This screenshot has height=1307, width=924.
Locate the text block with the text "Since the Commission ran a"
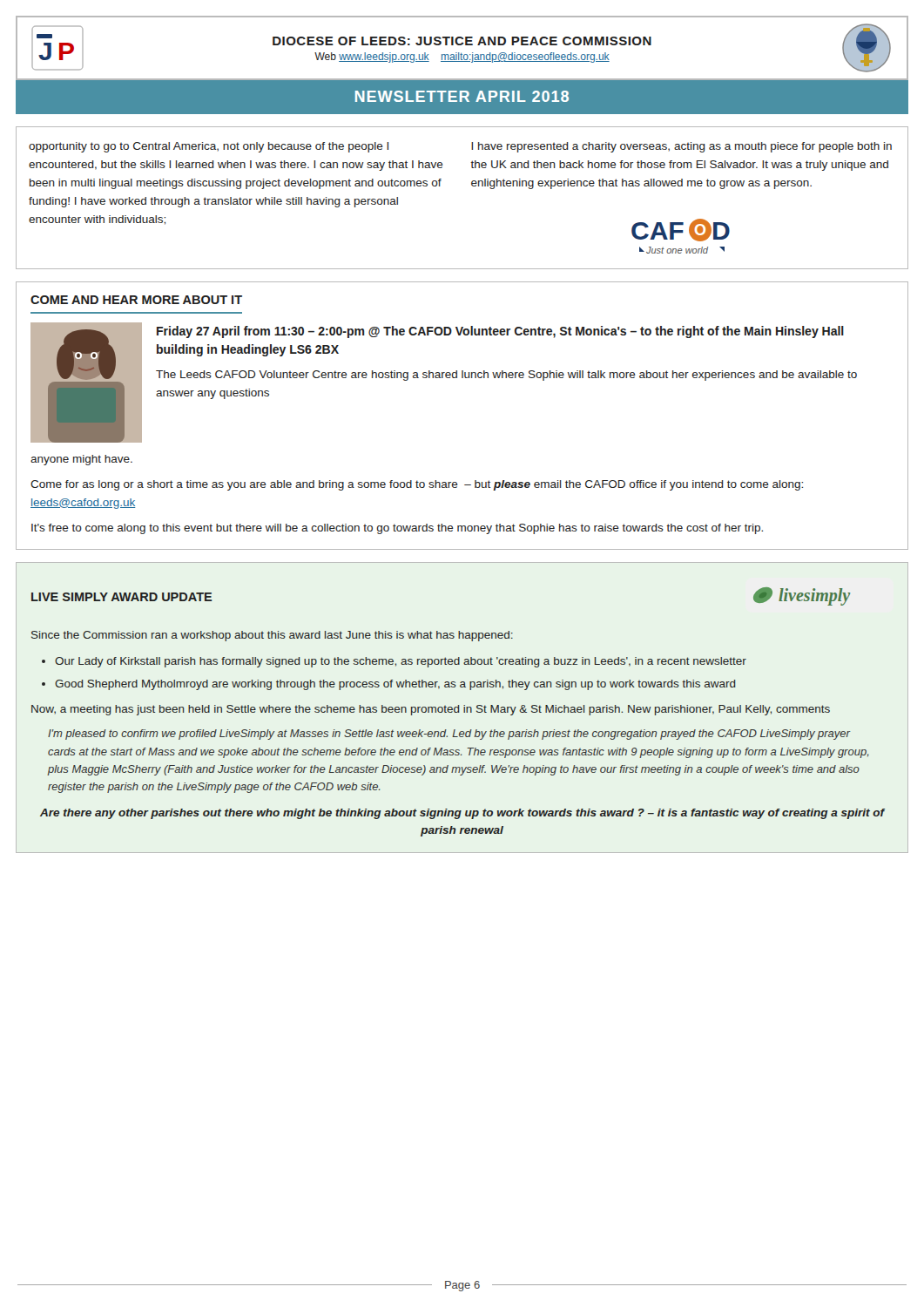click(272, 635)
